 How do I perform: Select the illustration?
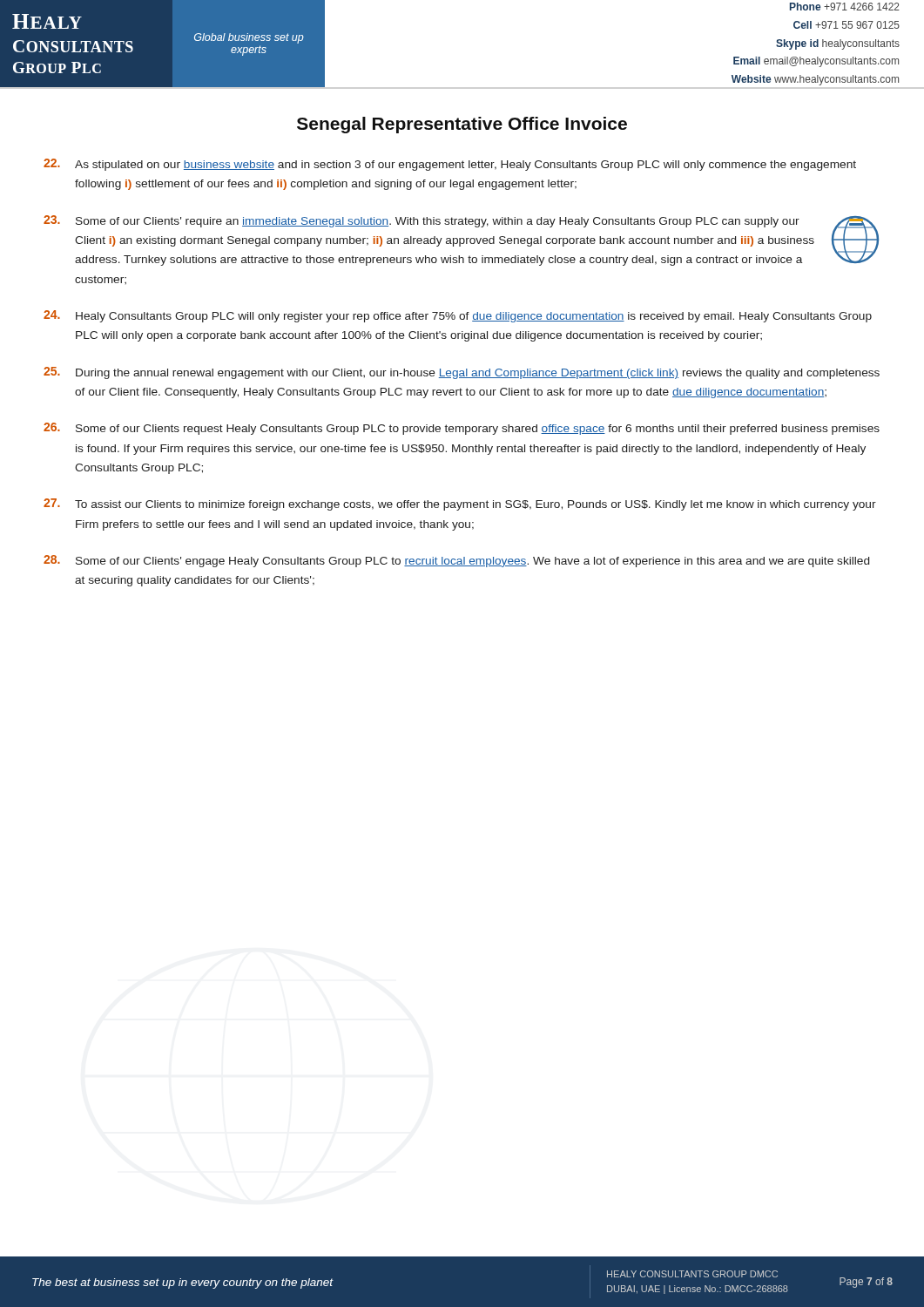[x=855, y=239]
